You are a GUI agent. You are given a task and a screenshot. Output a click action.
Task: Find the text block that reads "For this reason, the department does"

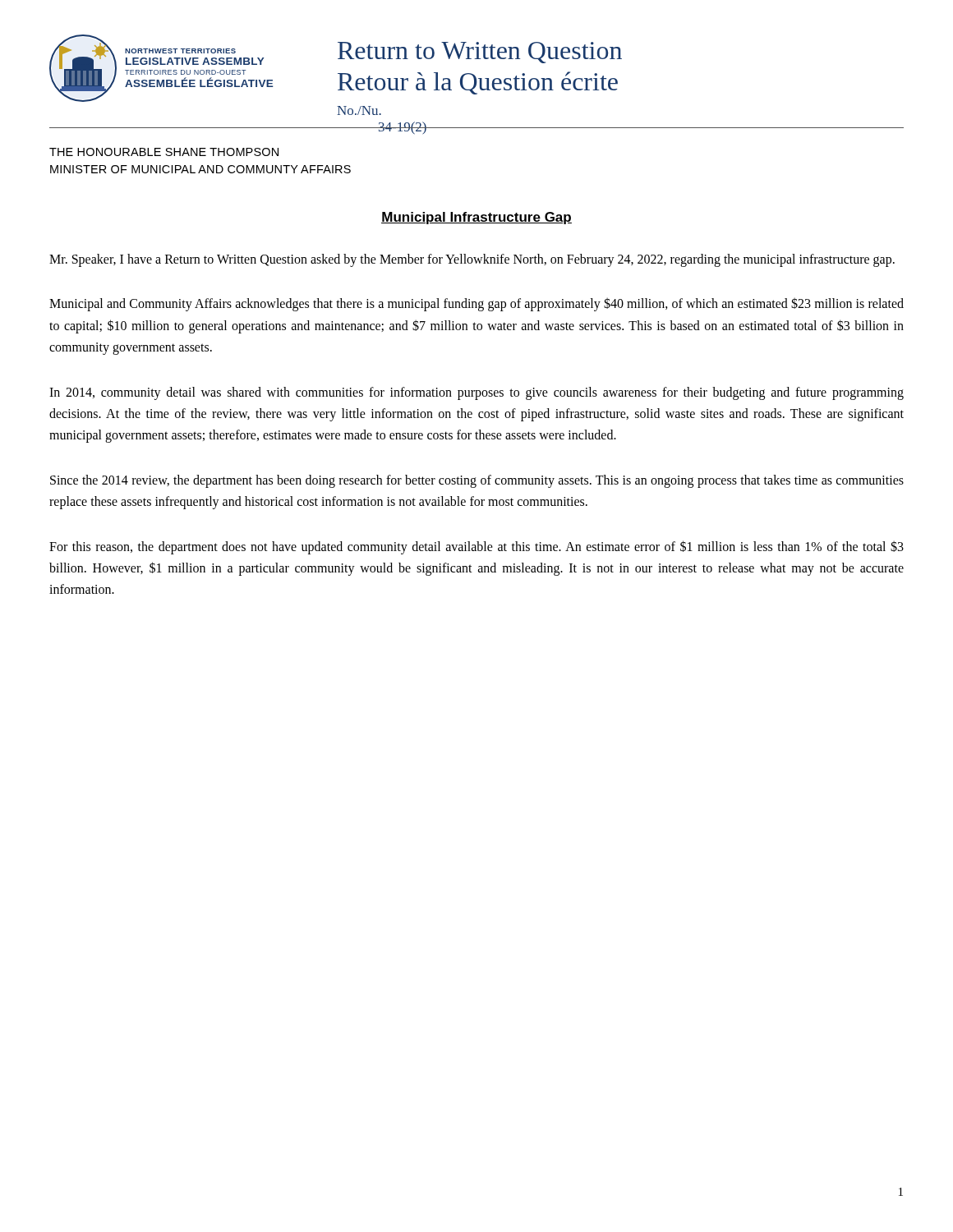point(476,568)
